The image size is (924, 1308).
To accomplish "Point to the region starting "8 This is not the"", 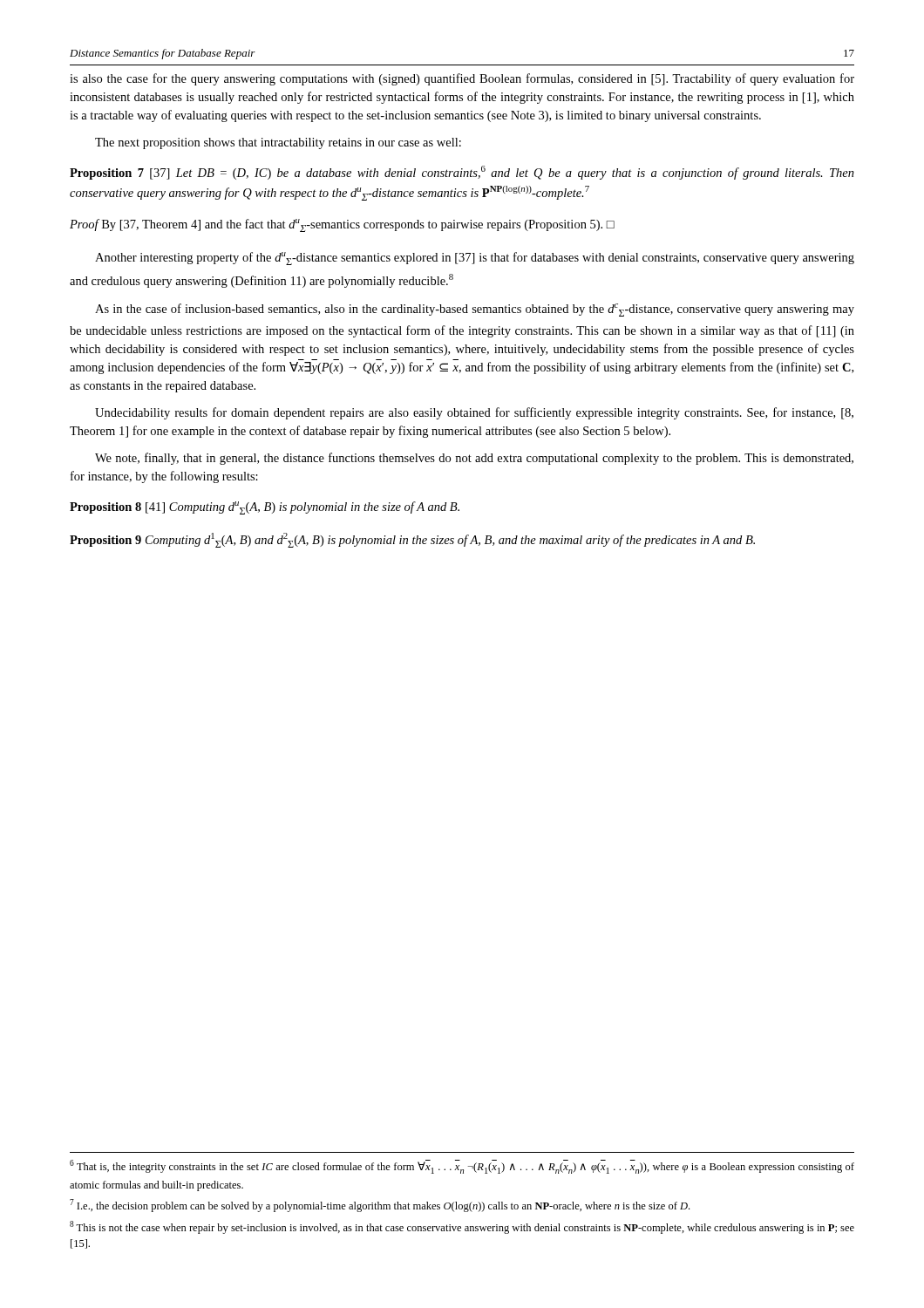I will [462, 1235].
